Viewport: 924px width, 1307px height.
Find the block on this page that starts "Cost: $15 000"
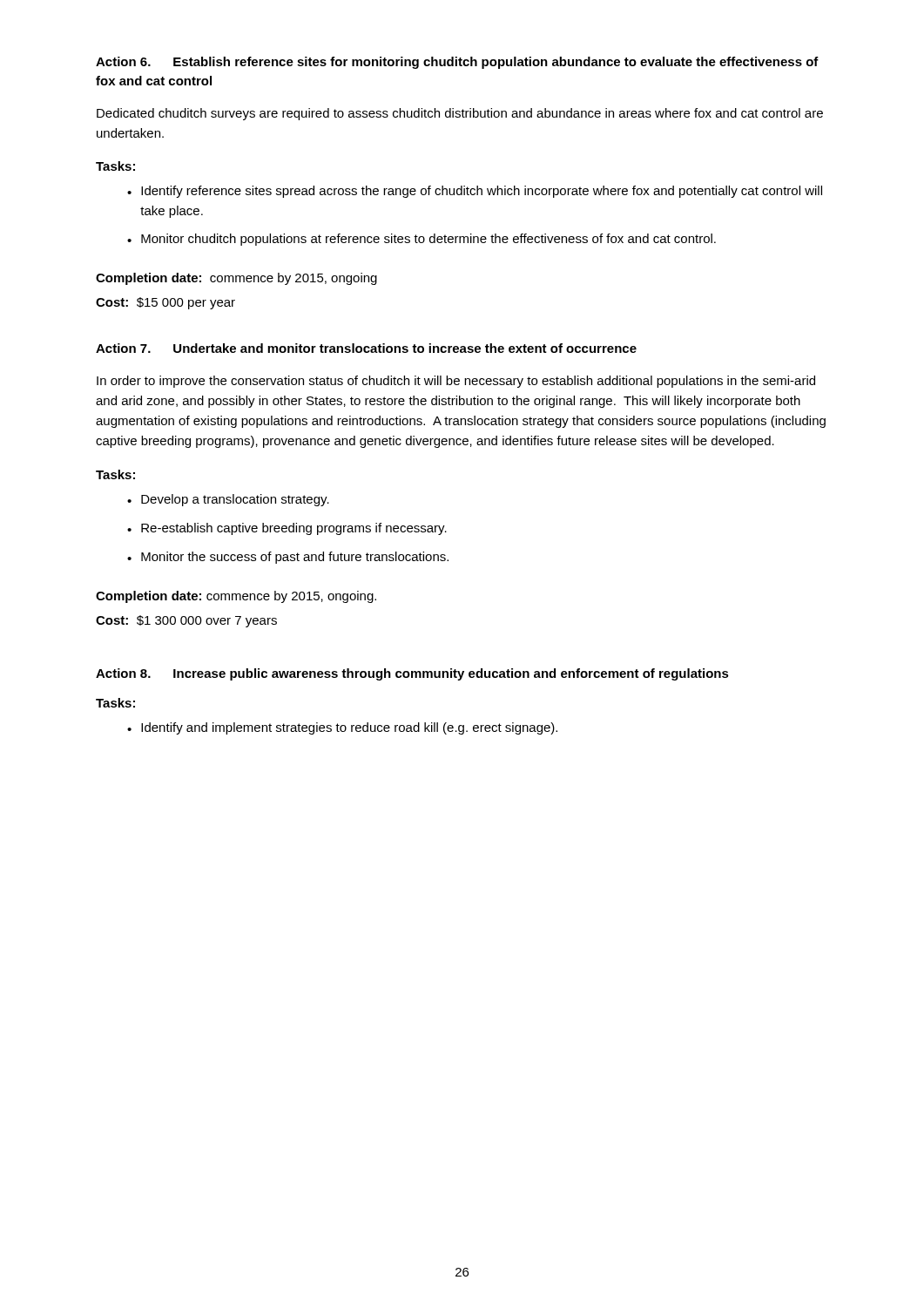(166, 302)
